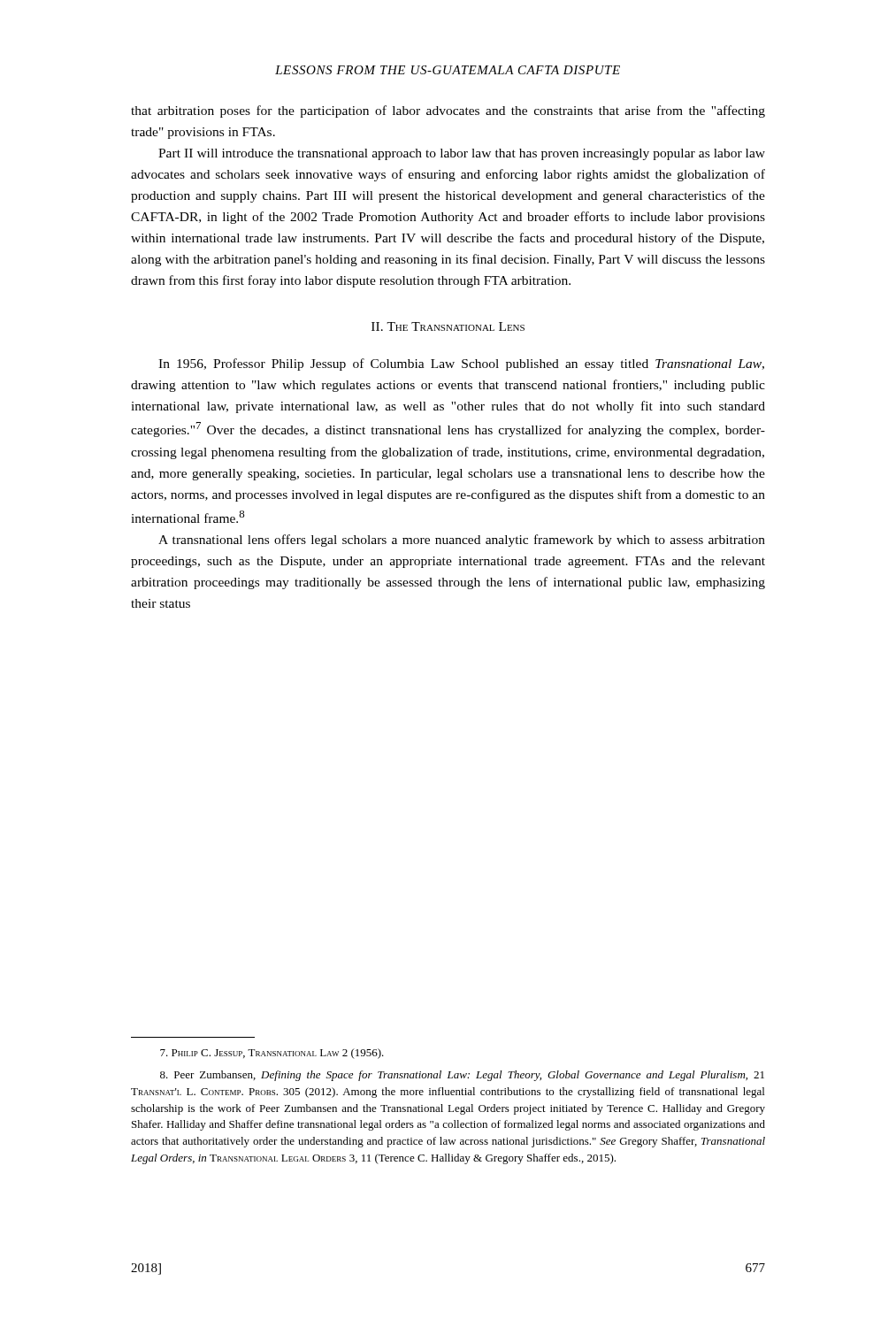Find the block on this page that starts "Peer Zumbansen, Defining the Space"

[x=448, y=1117]
